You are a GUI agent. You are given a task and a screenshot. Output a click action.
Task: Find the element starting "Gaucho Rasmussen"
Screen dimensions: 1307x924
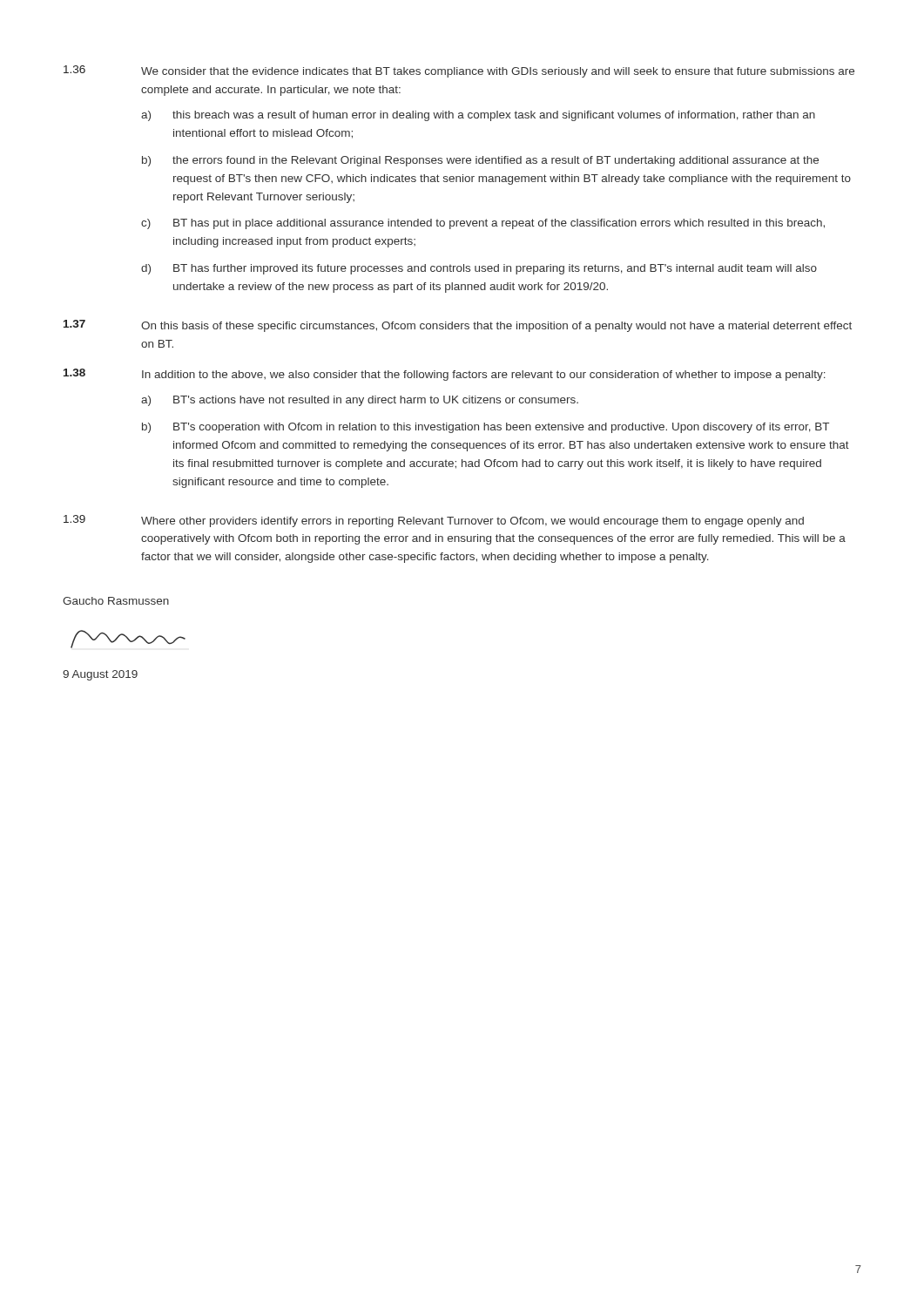(116, 601)
